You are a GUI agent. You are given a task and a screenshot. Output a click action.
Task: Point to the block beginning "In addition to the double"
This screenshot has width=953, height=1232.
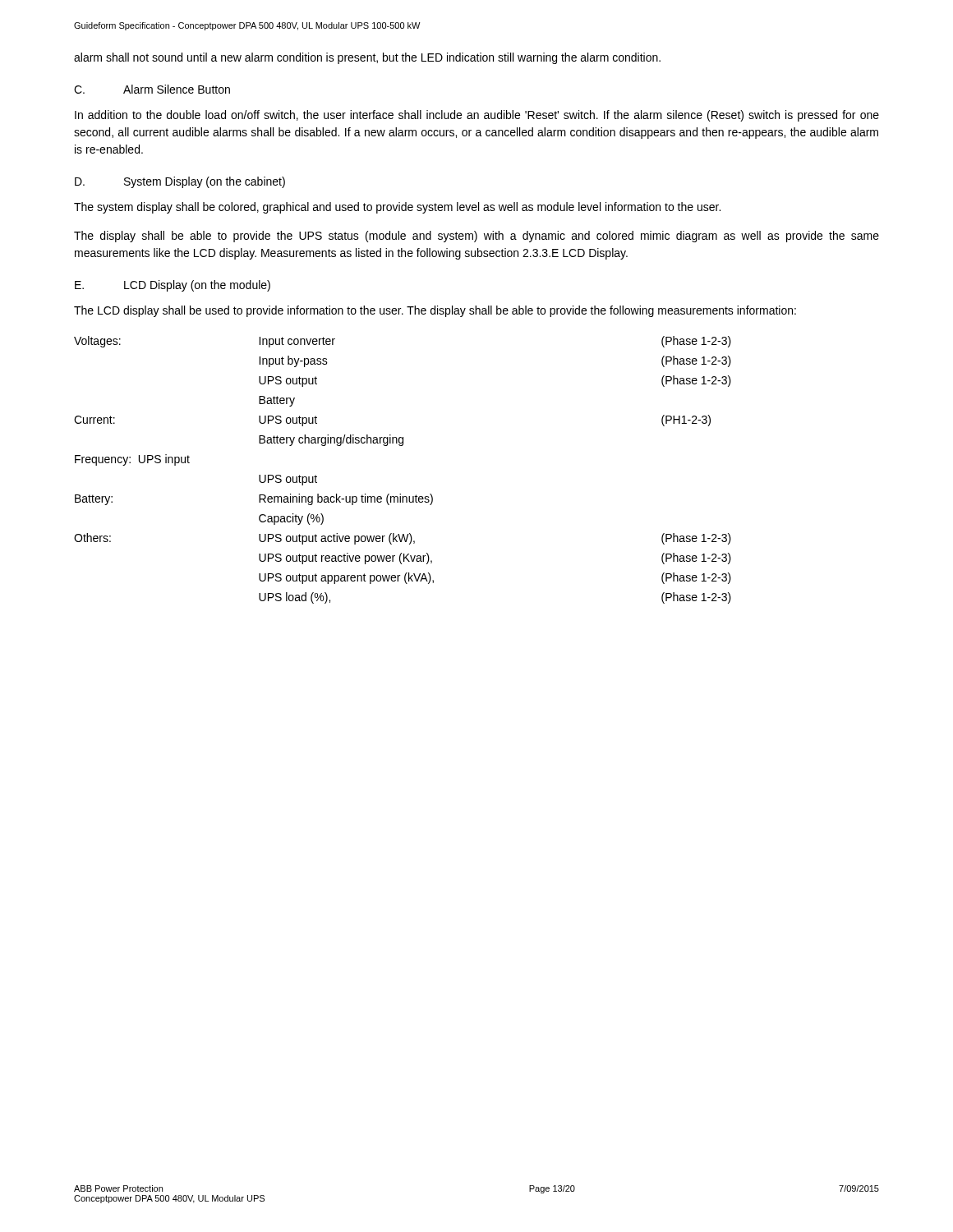click(476, 133)
